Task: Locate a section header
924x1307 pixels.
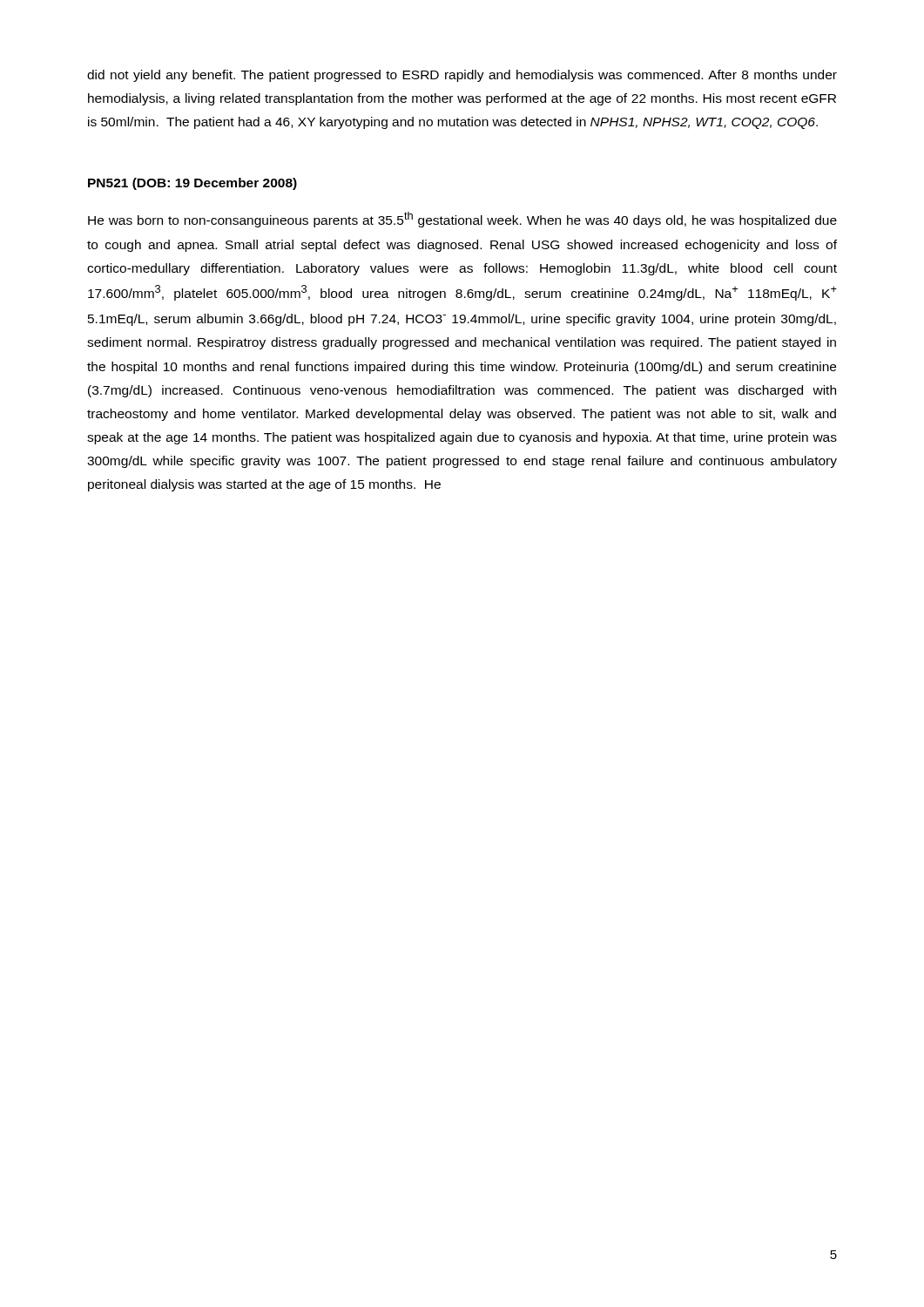Action: (x=192, y=183)
